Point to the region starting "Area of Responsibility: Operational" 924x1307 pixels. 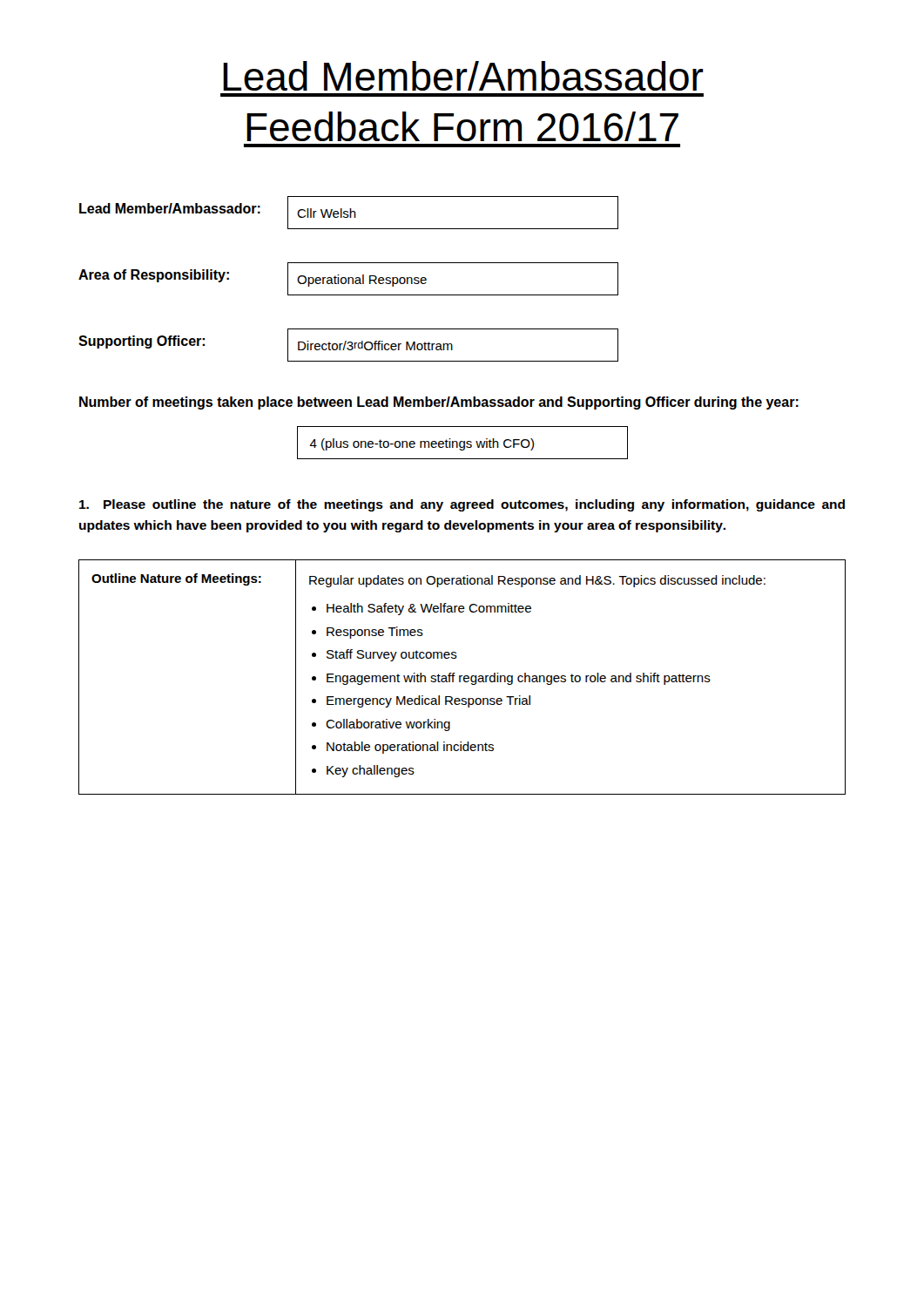(x=348, y=279)
